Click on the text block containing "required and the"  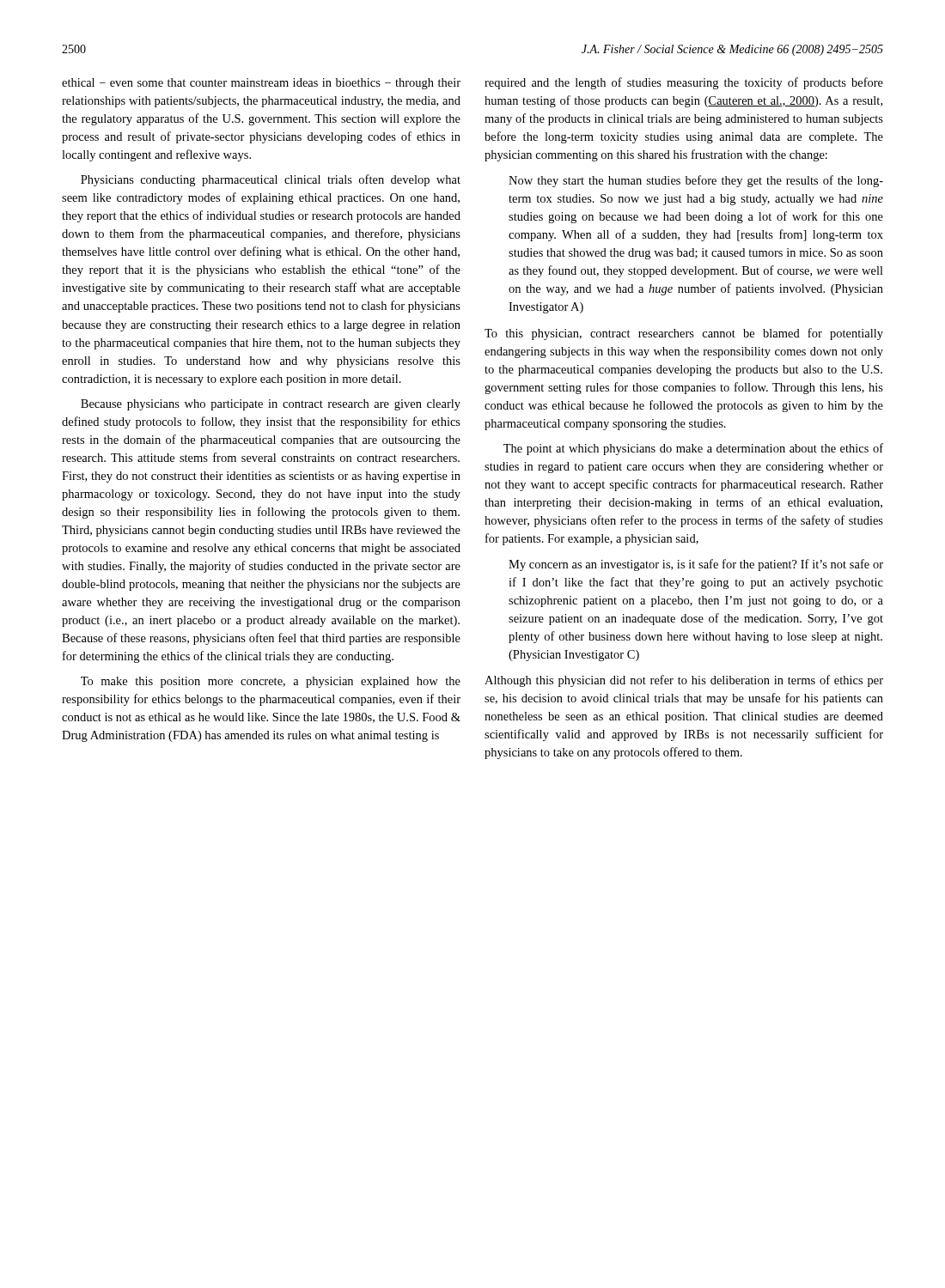684,119
